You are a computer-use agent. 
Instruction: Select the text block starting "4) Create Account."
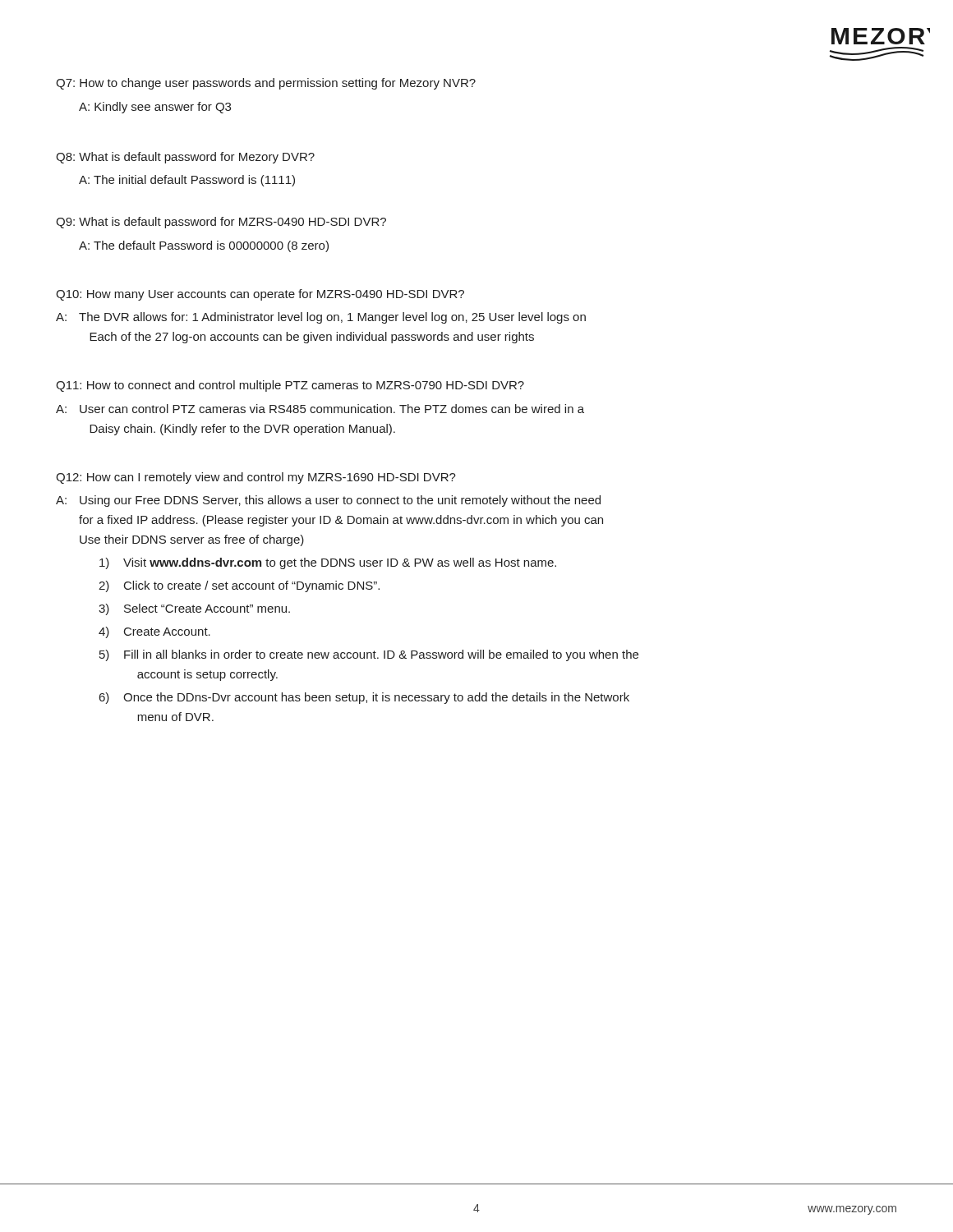[x=154, y=632]
